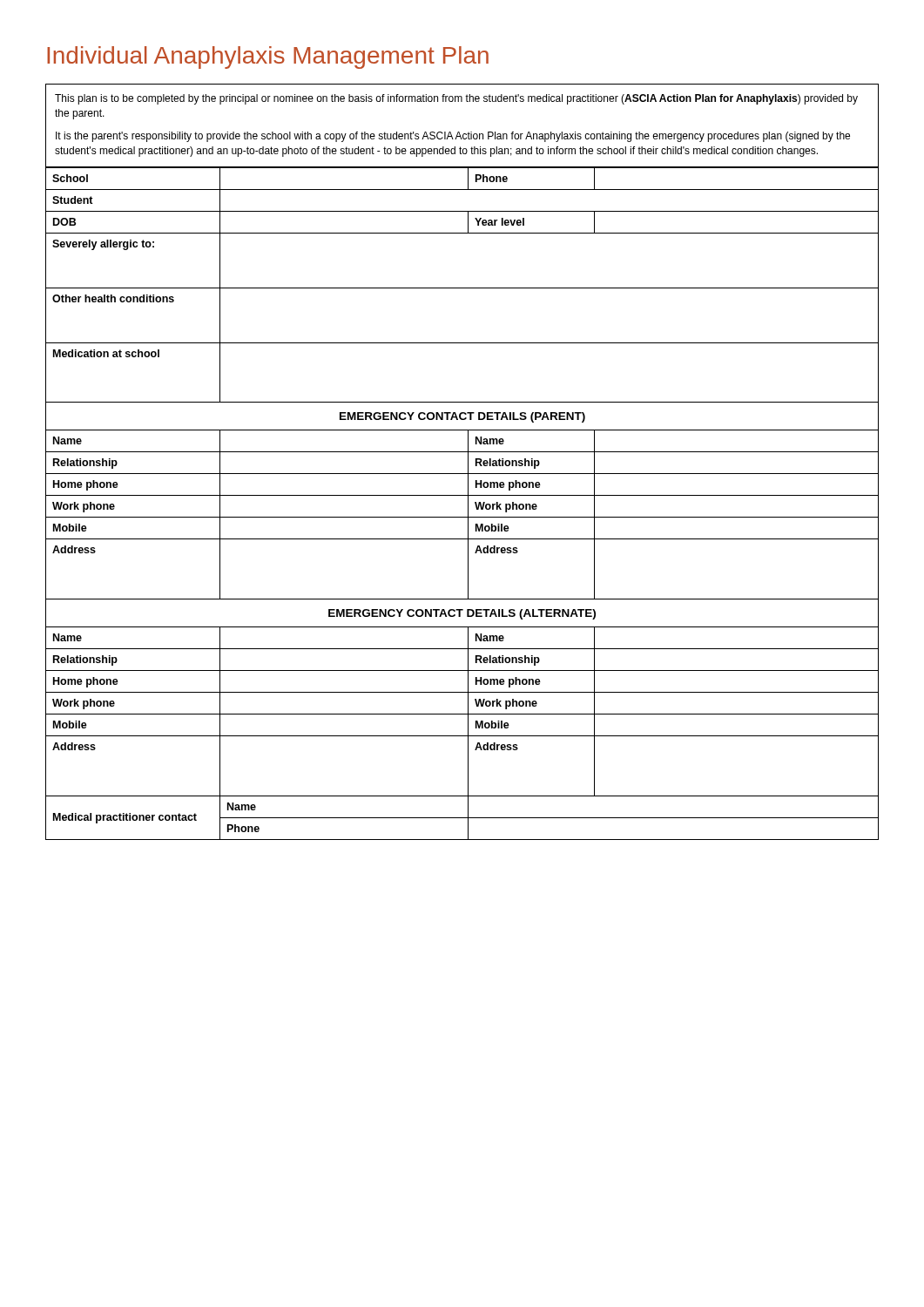This screenshot has width=924, height=1307.
Task: Find the block on this page that starts "This plan is"
Action: point(462,125)
